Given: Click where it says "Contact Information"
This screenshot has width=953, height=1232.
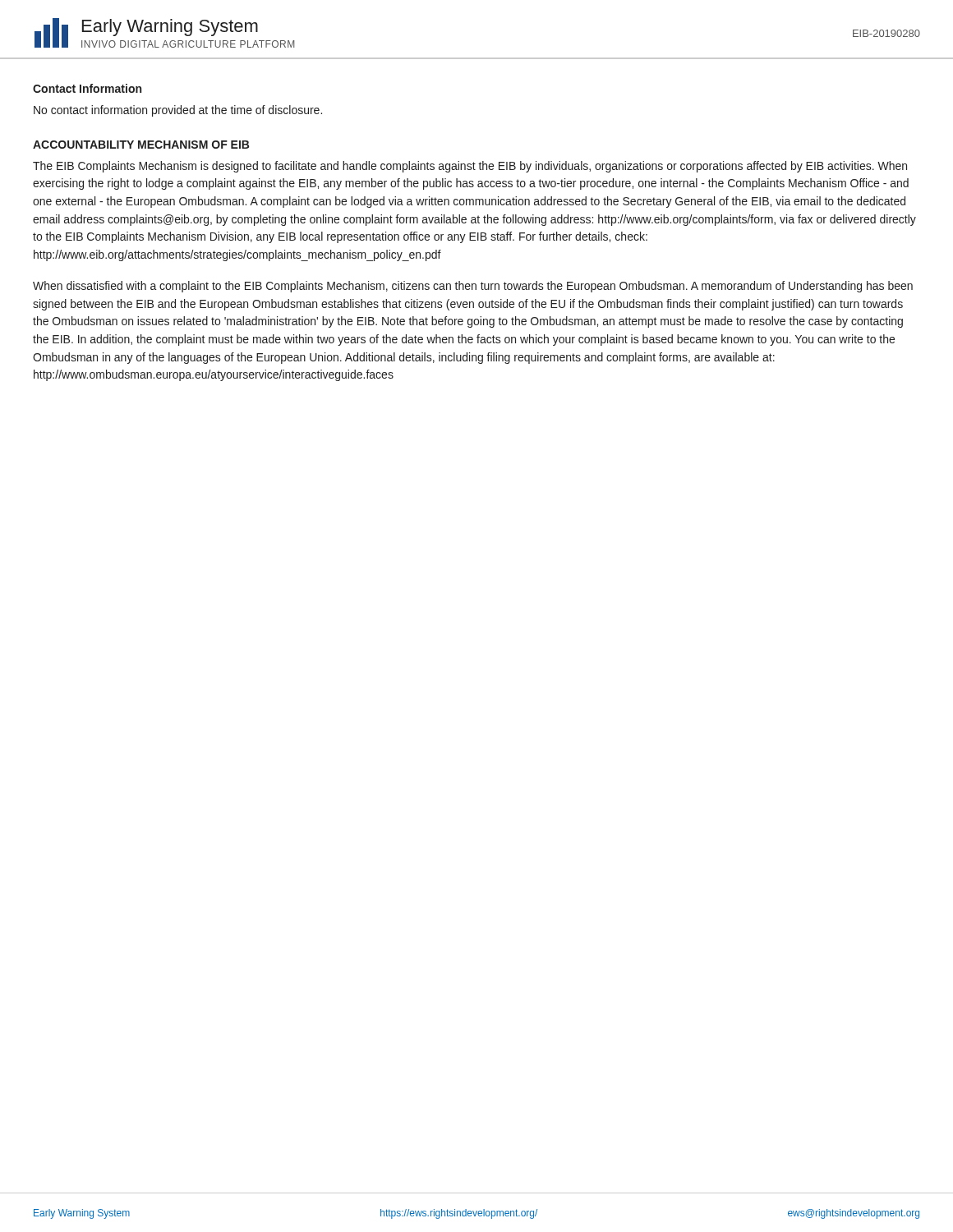Looking at the screenshot, I should (87, 89).
